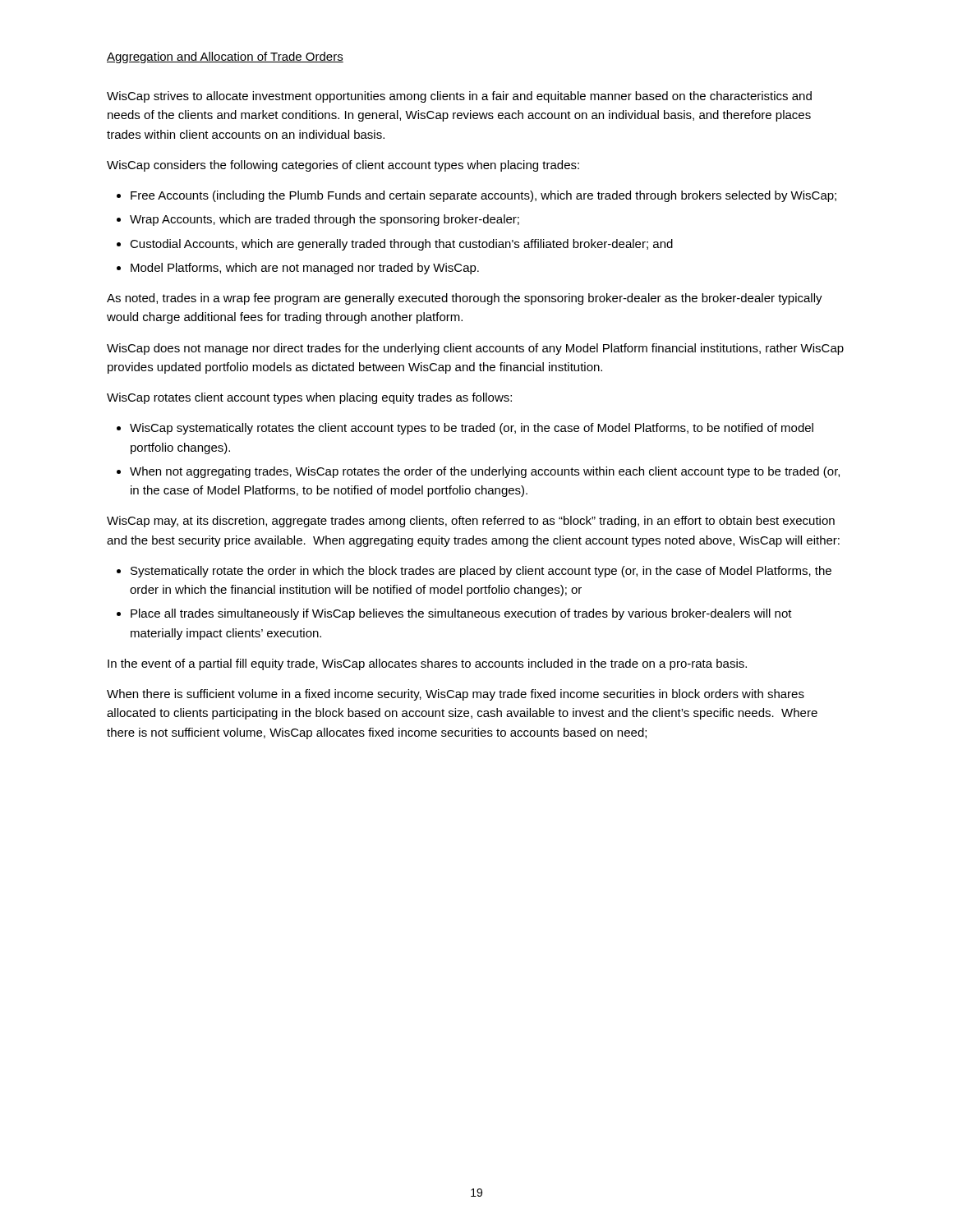The height and width of the screenshot is (1232, 953).
Task: Navigate to the passage starting "WisCap systematically rotates the"
Action: click(x=472, y=437)
